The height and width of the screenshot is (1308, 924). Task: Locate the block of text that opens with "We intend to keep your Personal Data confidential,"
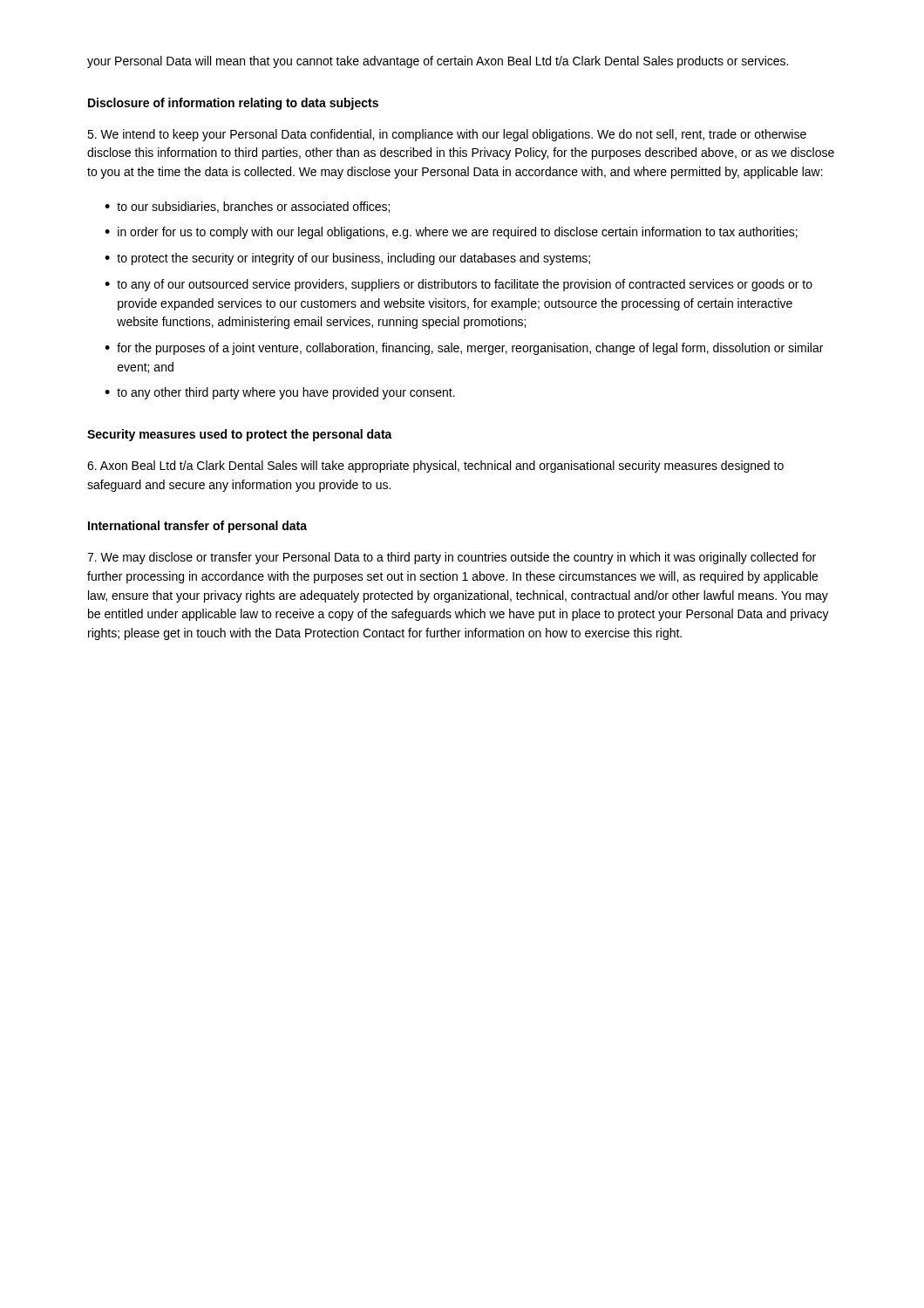pos(461,153)
